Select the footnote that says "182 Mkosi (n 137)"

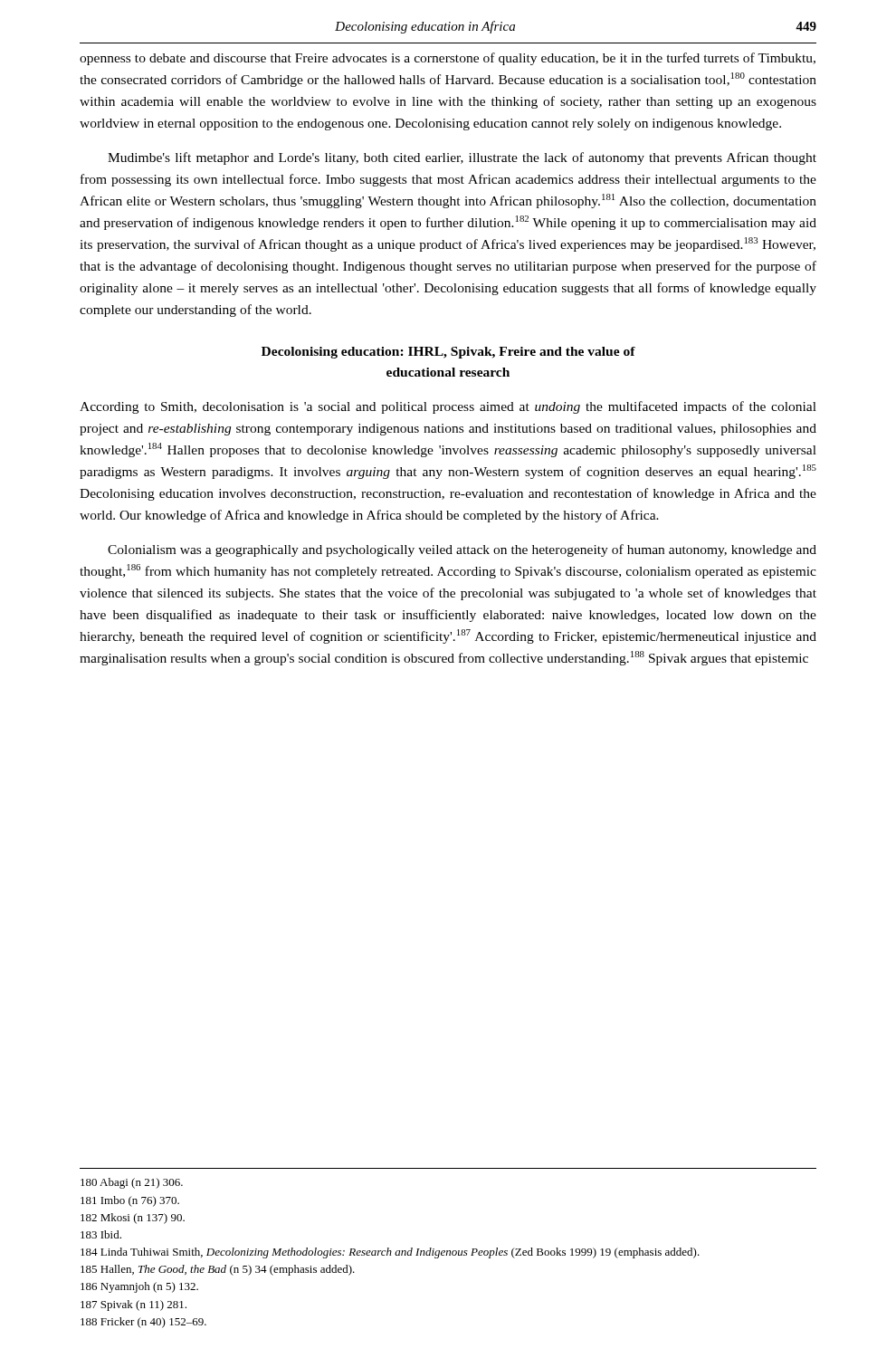[132, 1217]
